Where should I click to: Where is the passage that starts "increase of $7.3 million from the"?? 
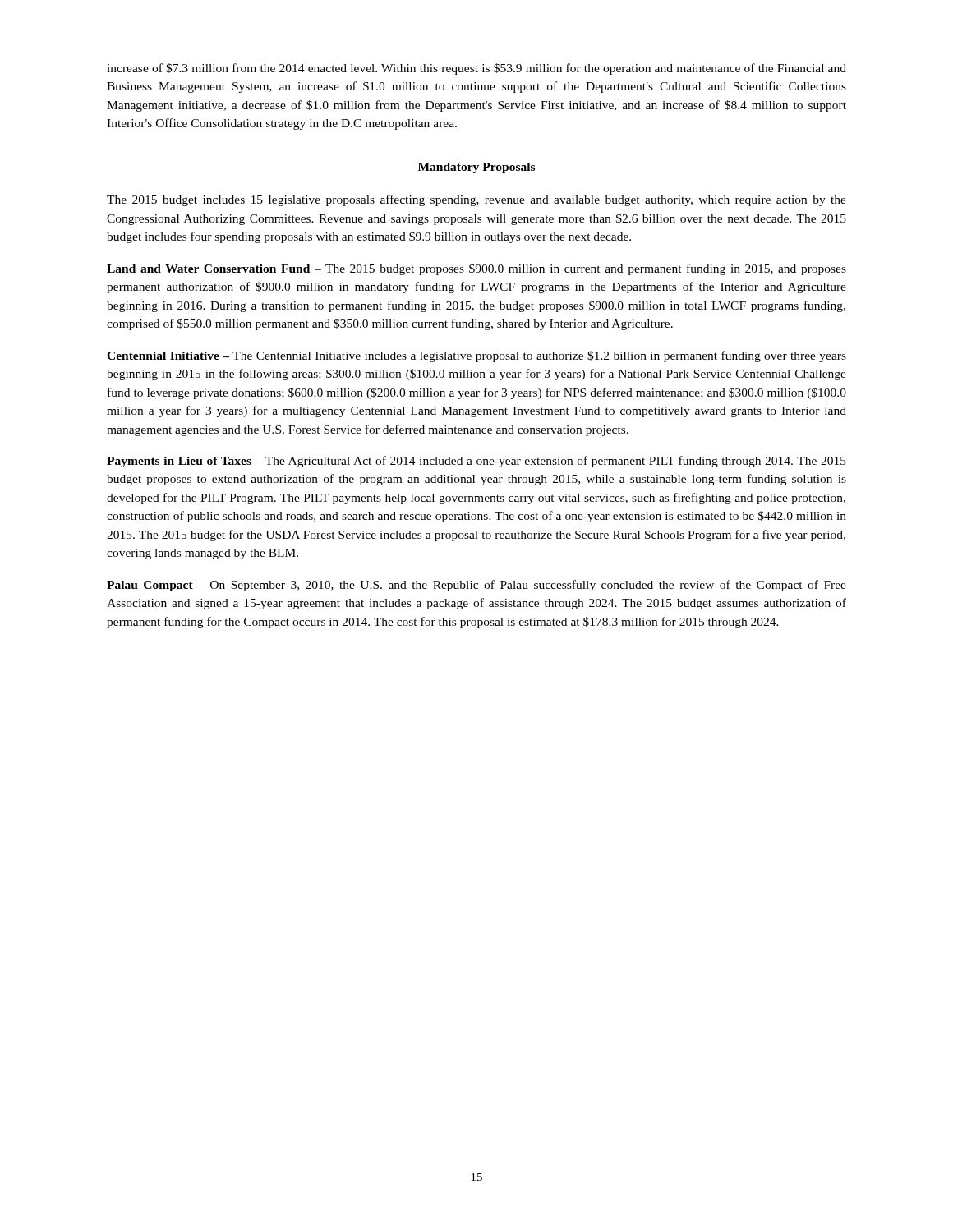click(476, 95)
